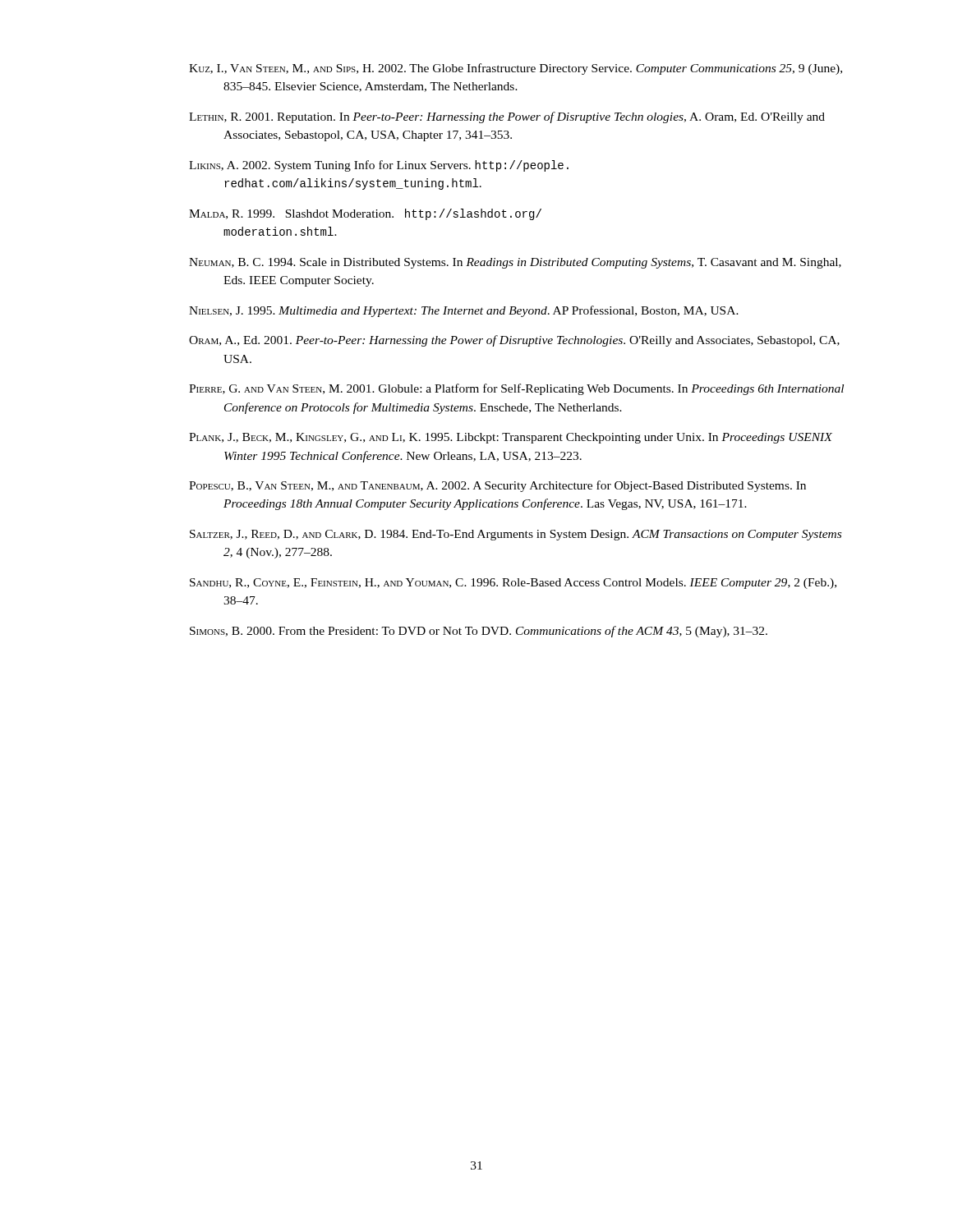This screenshot has height=1232, width=953.
Task: Locate the passage starting "Plank, J., Beck, M., Kingsley, G., and Li,"
Action: point(510,446)
